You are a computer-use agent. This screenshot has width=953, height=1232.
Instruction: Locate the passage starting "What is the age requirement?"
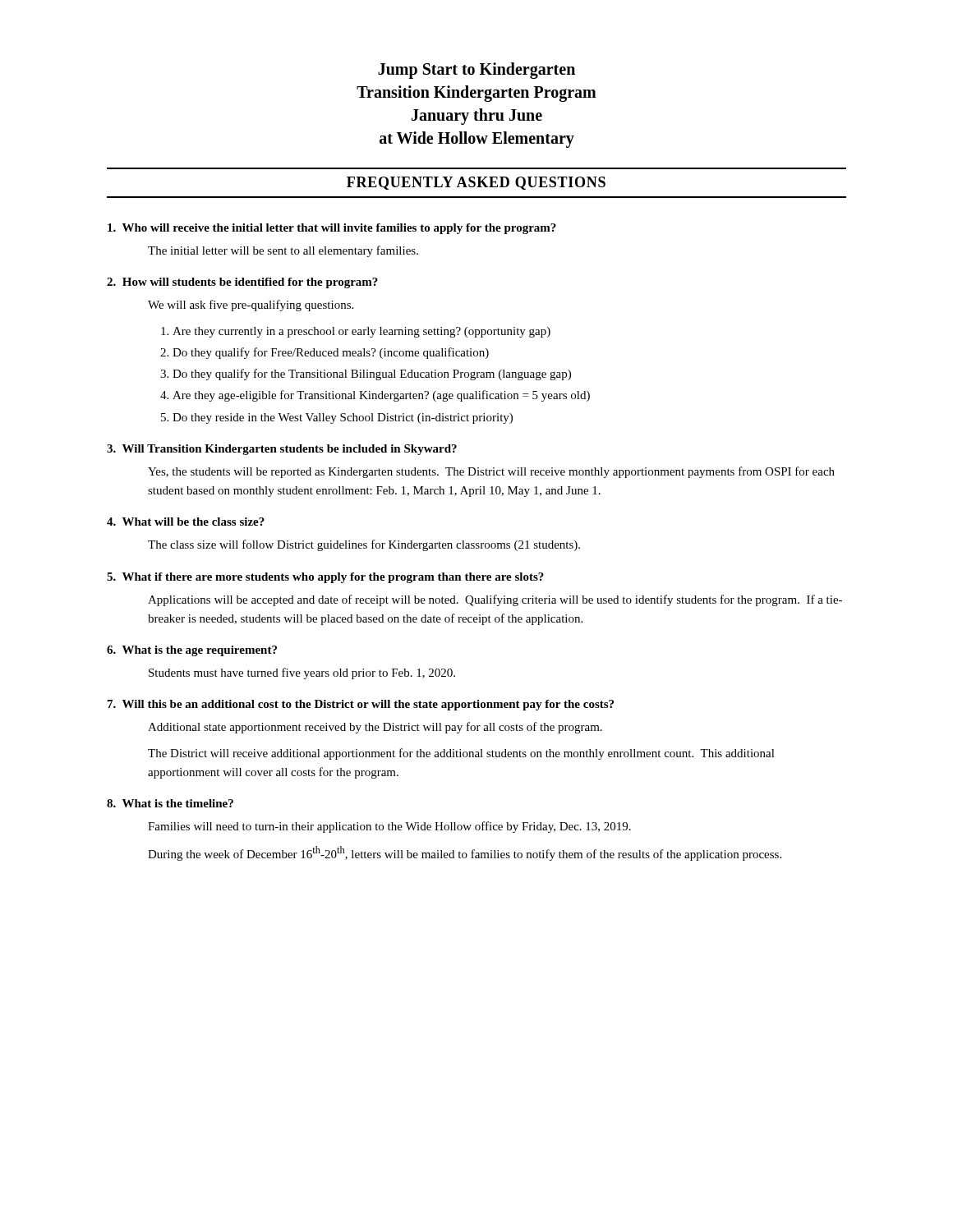[x=192, y=650]
